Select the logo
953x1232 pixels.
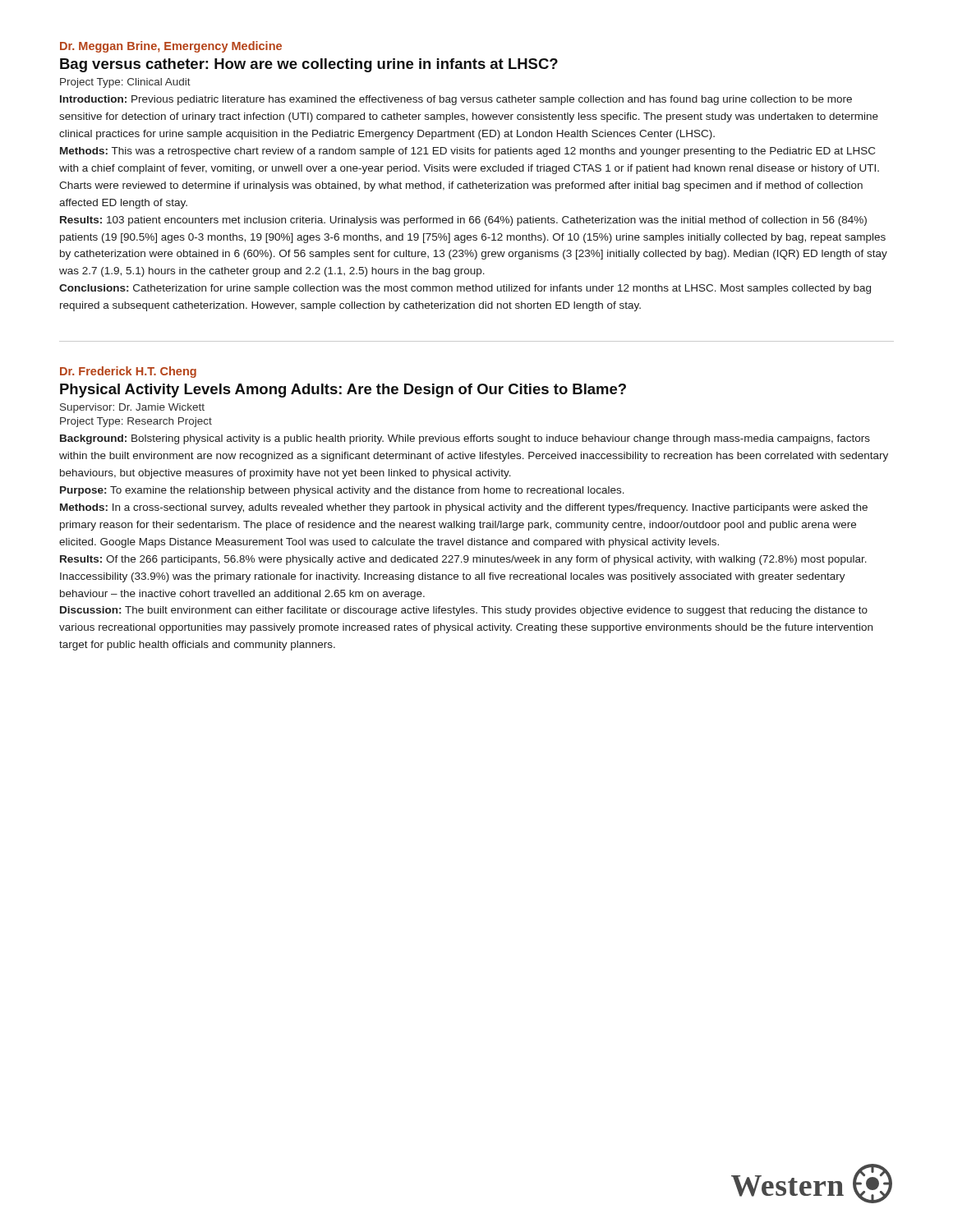[x=812, y=1185]
